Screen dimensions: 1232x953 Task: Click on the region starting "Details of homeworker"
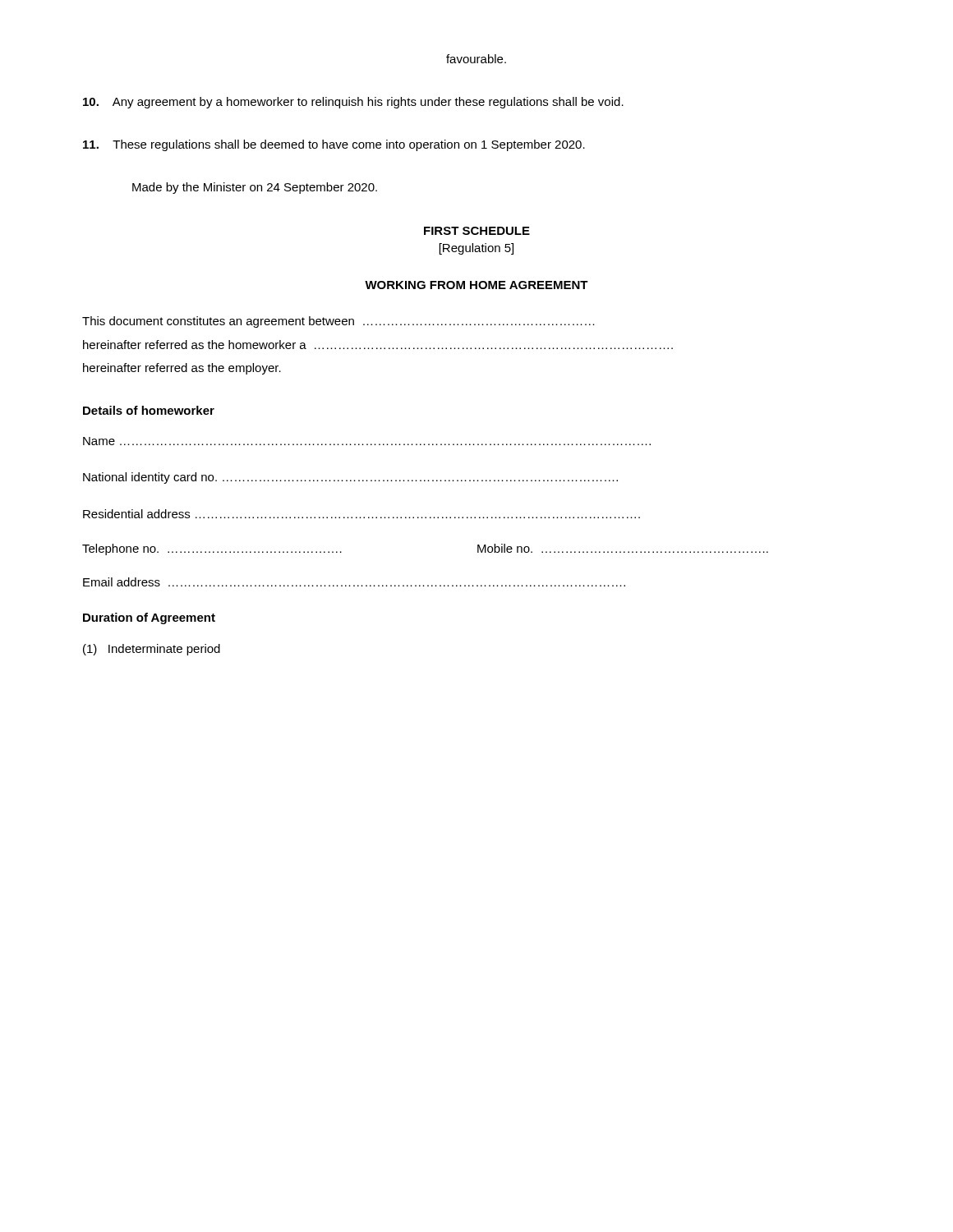(148, 410)
